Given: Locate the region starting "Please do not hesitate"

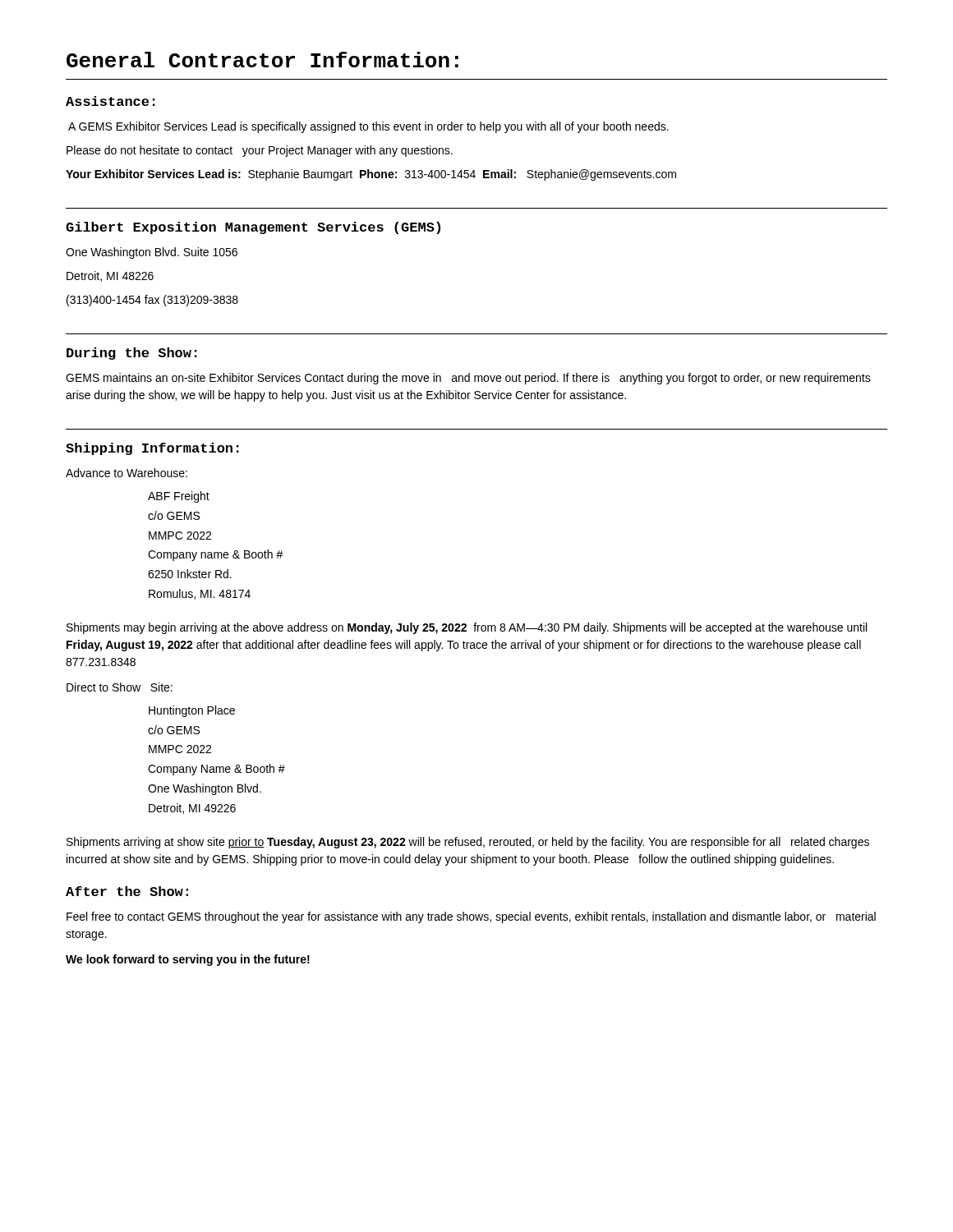Looking at the screenshot, I should tap(259, 150).
